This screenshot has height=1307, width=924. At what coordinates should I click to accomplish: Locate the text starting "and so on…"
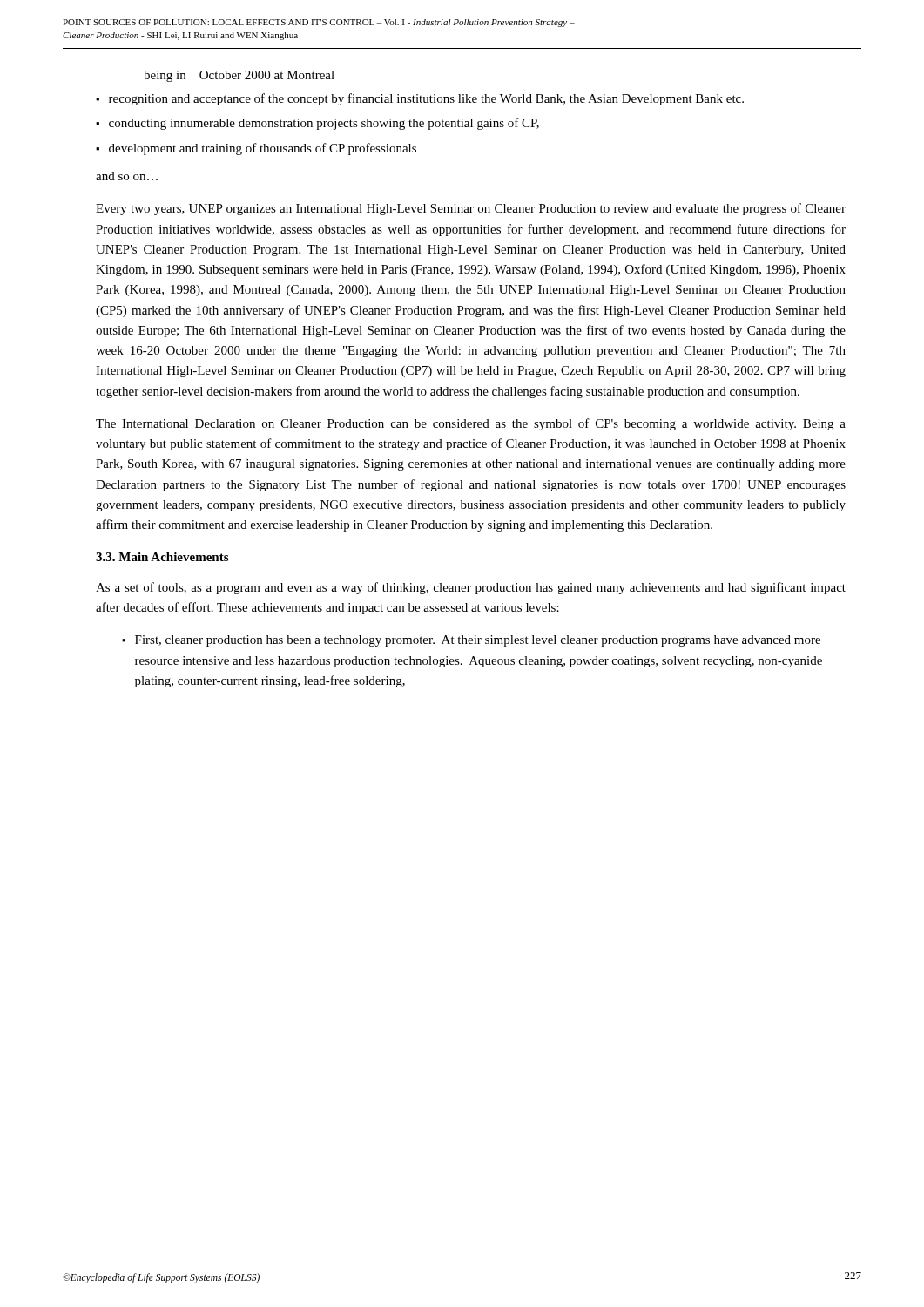coord(127,176)
